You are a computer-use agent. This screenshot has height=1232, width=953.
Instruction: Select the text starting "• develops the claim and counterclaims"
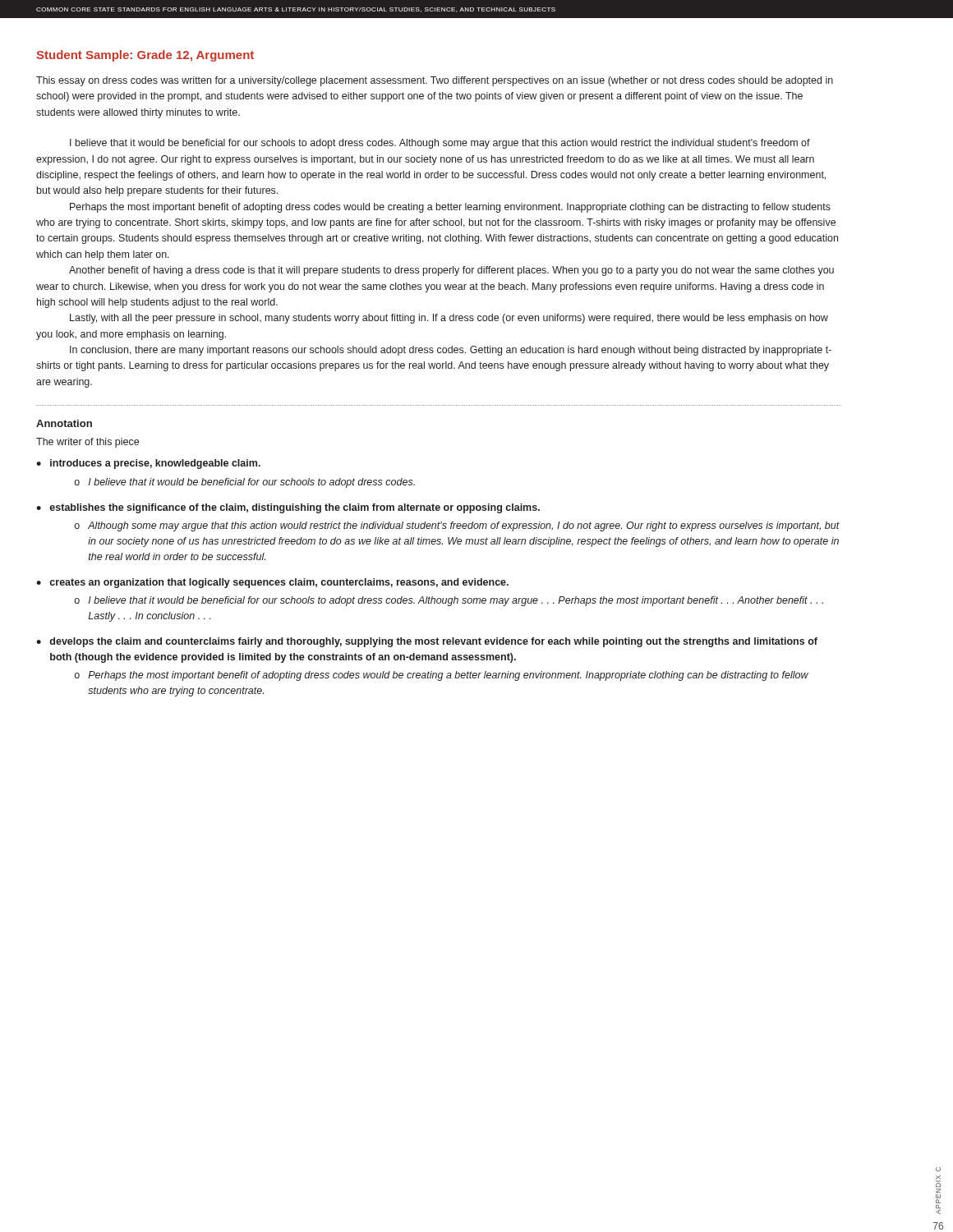click(439, 669)
